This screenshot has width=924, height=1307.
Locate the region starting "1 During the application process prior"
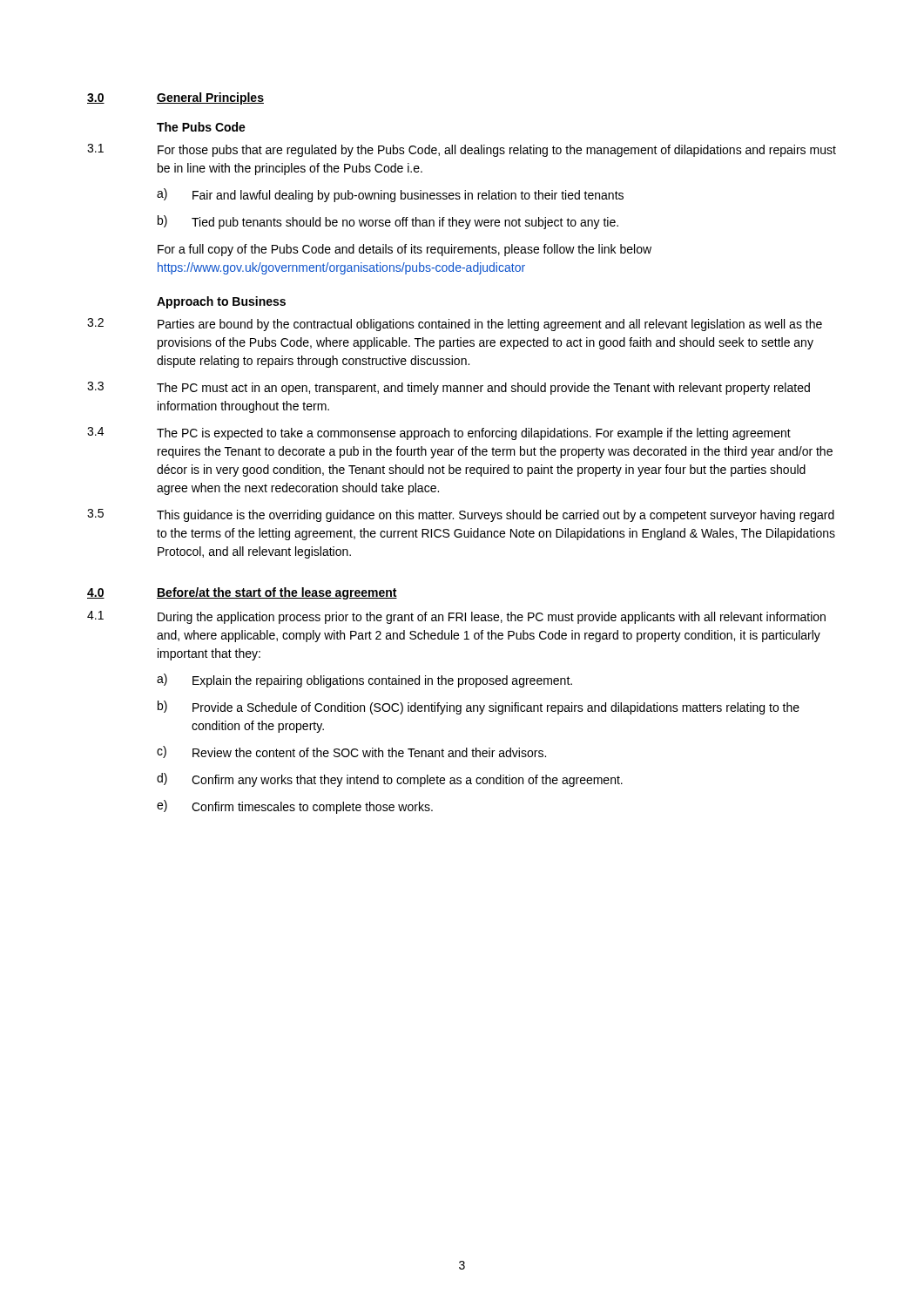click(462, 636)
